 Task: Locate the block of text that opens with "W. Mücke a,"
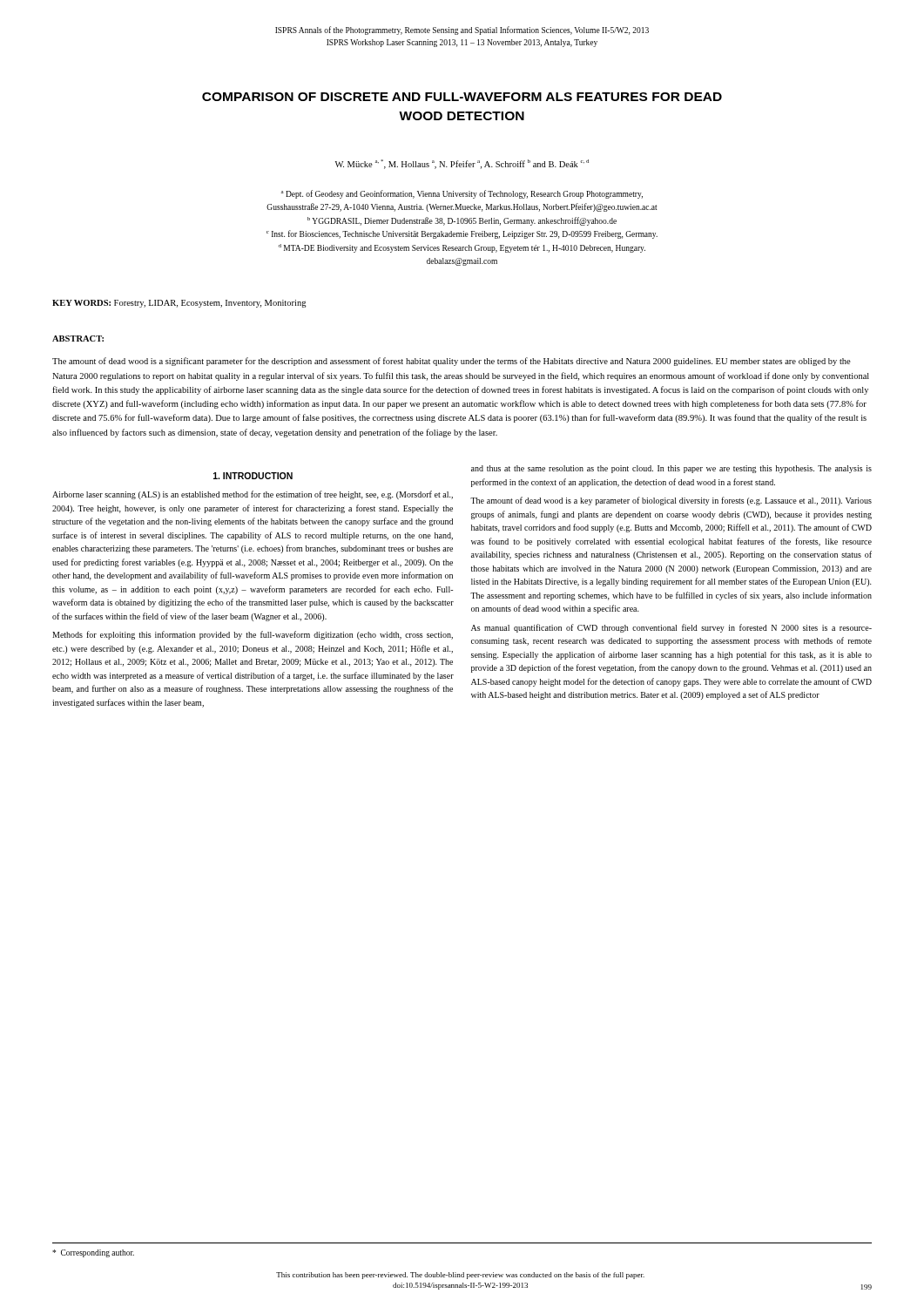point(462,163)
